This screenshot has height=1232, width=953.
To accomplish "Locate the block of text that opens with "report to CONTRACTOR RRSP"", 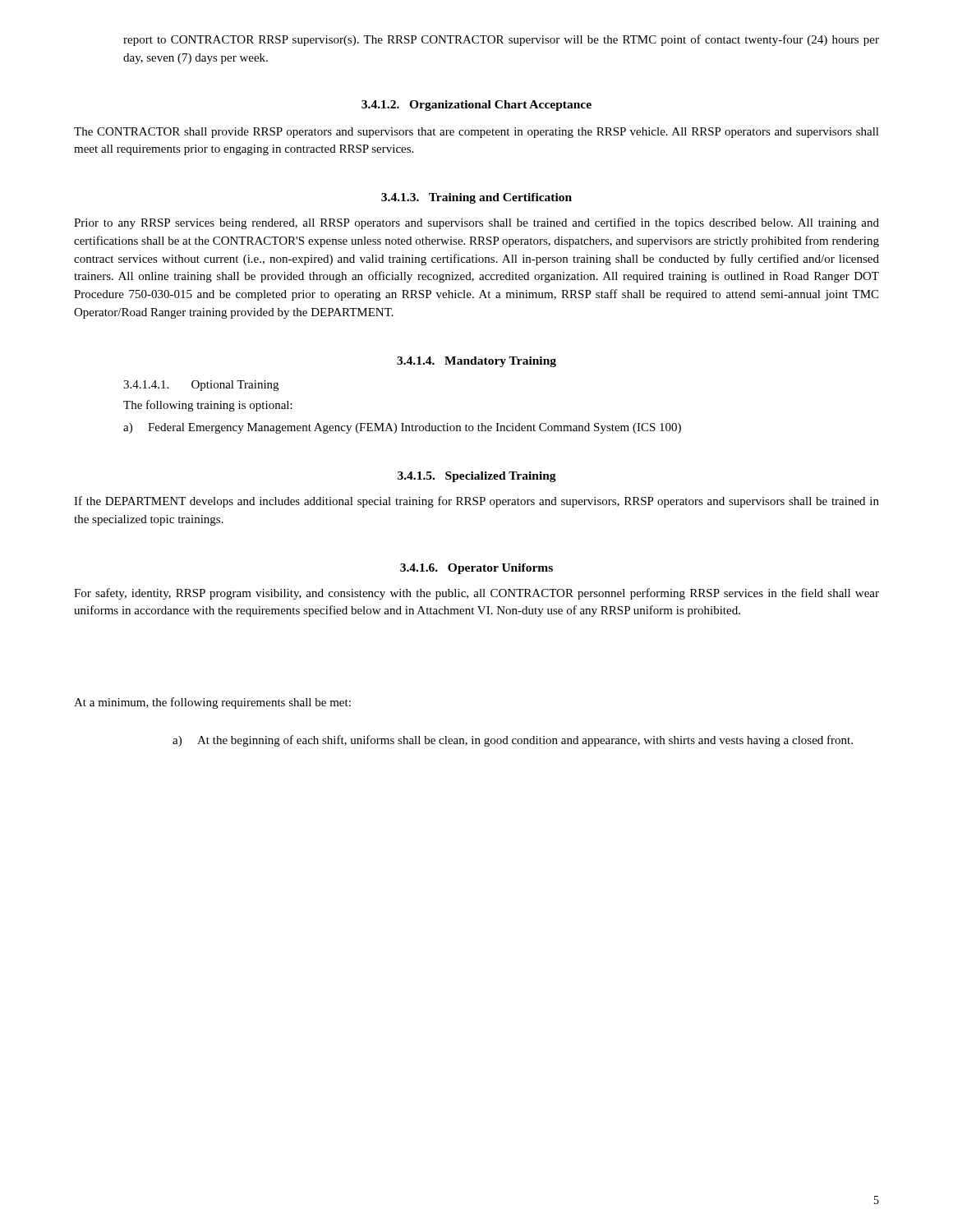I will pyautogui.click(x=501, y=48).
